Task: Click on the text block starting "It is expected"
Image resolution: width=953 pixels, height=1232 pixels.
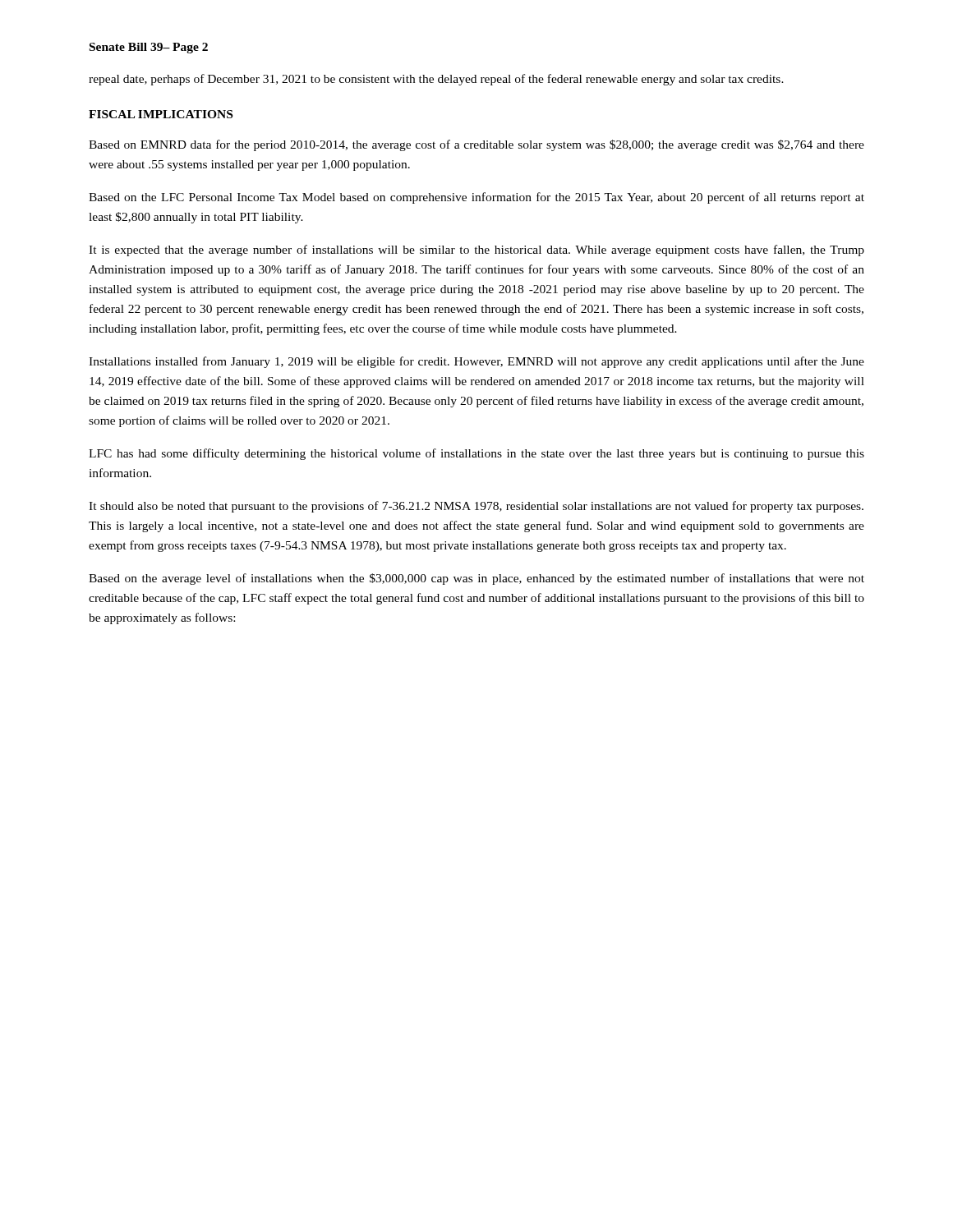Action: pos(476,289)
